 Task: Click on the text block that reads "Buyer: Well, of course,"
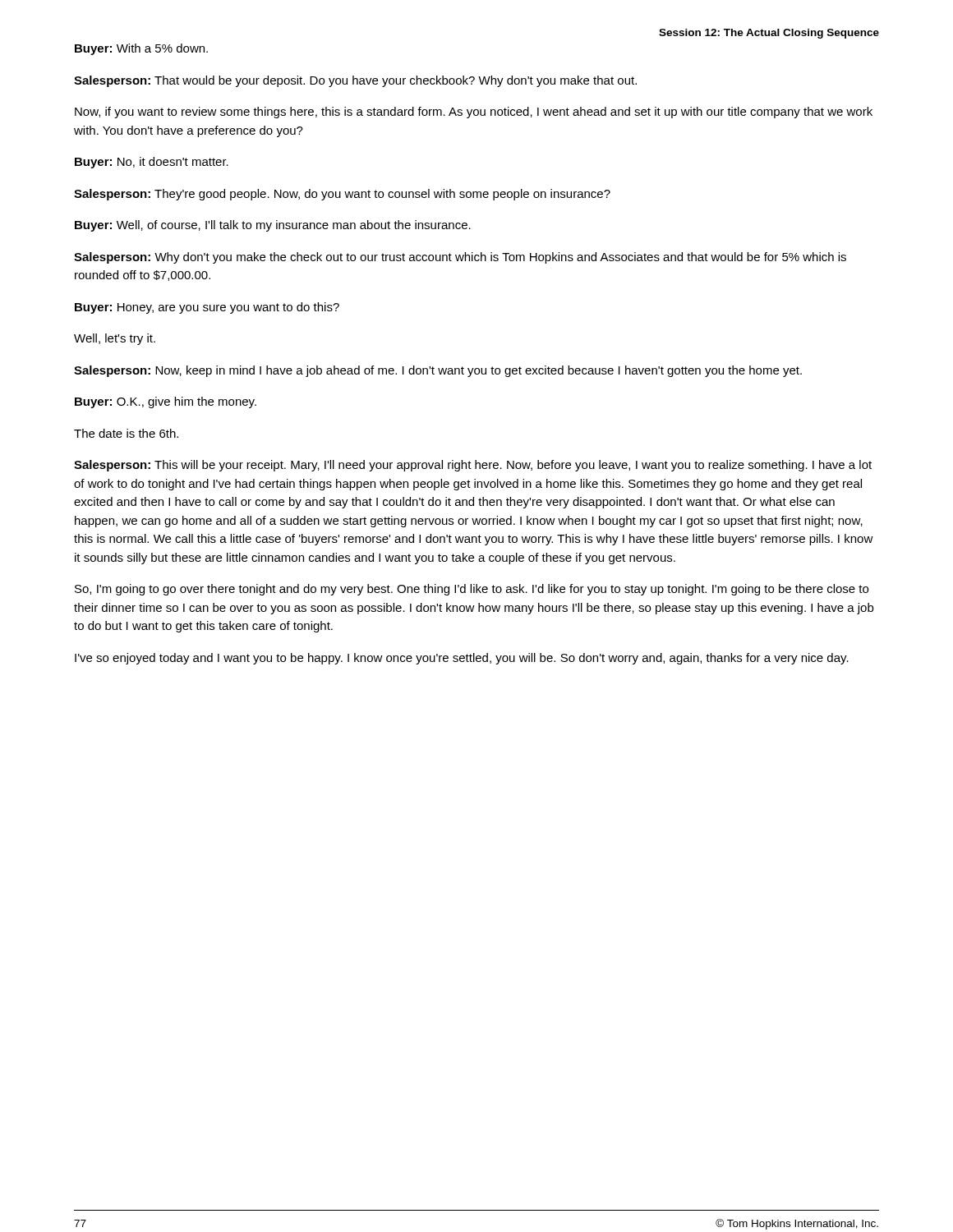point(273,225)
